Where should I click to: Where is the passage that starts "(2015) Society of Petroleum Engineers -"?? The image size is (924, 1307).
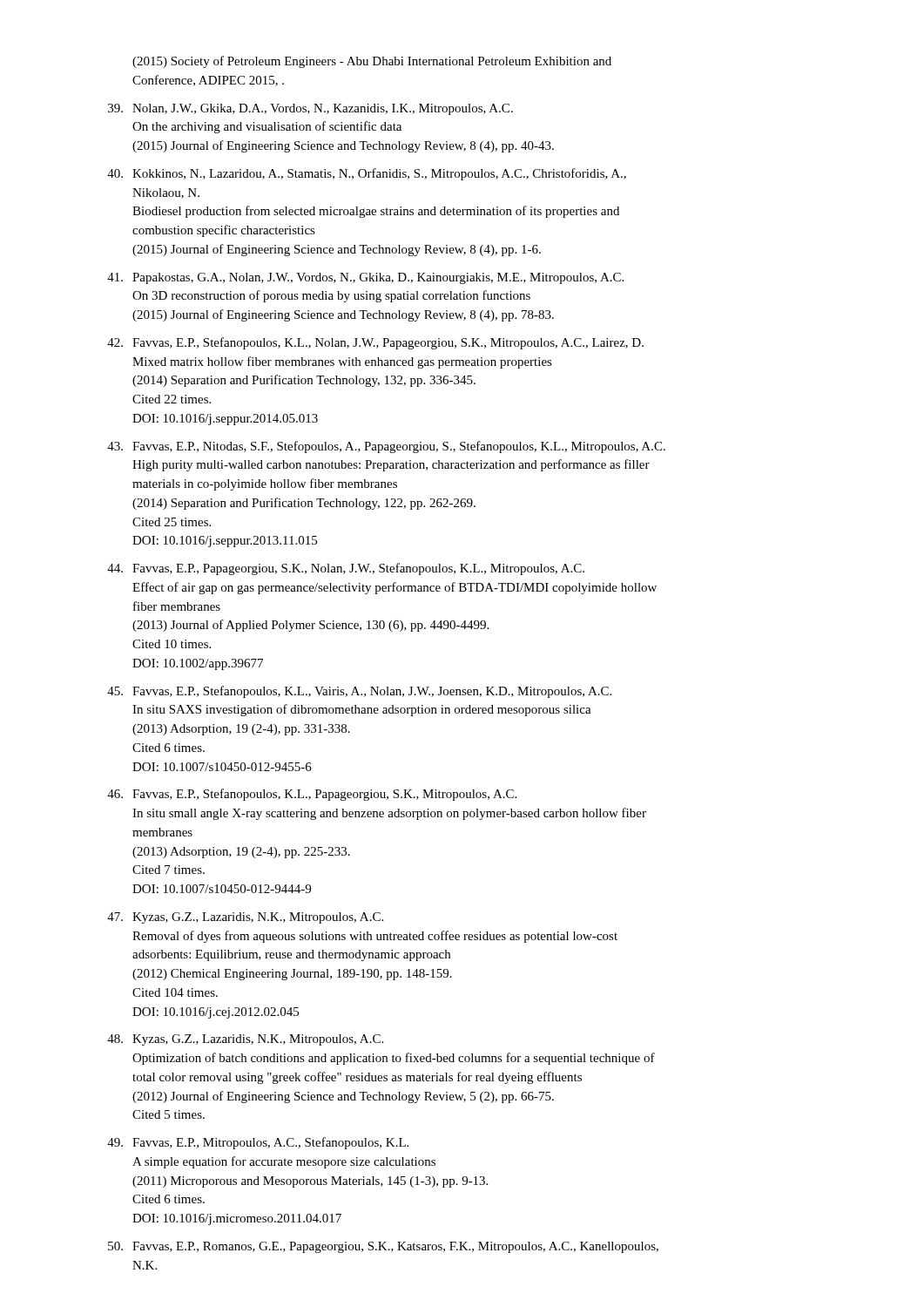(372, 70)
